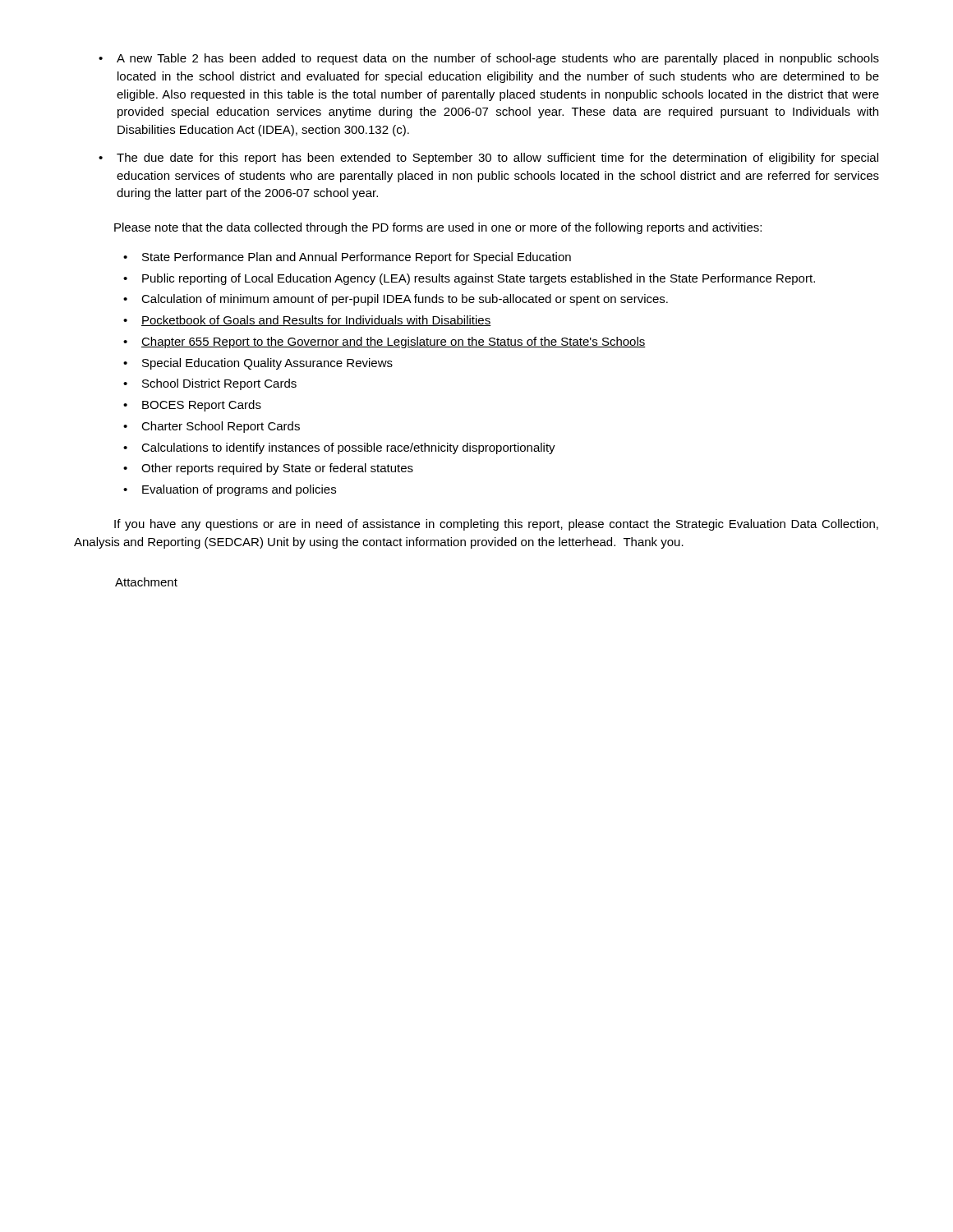Select the passage starting "Other reports required by"
Screen dimensions: 1232x953
[277, 468]
